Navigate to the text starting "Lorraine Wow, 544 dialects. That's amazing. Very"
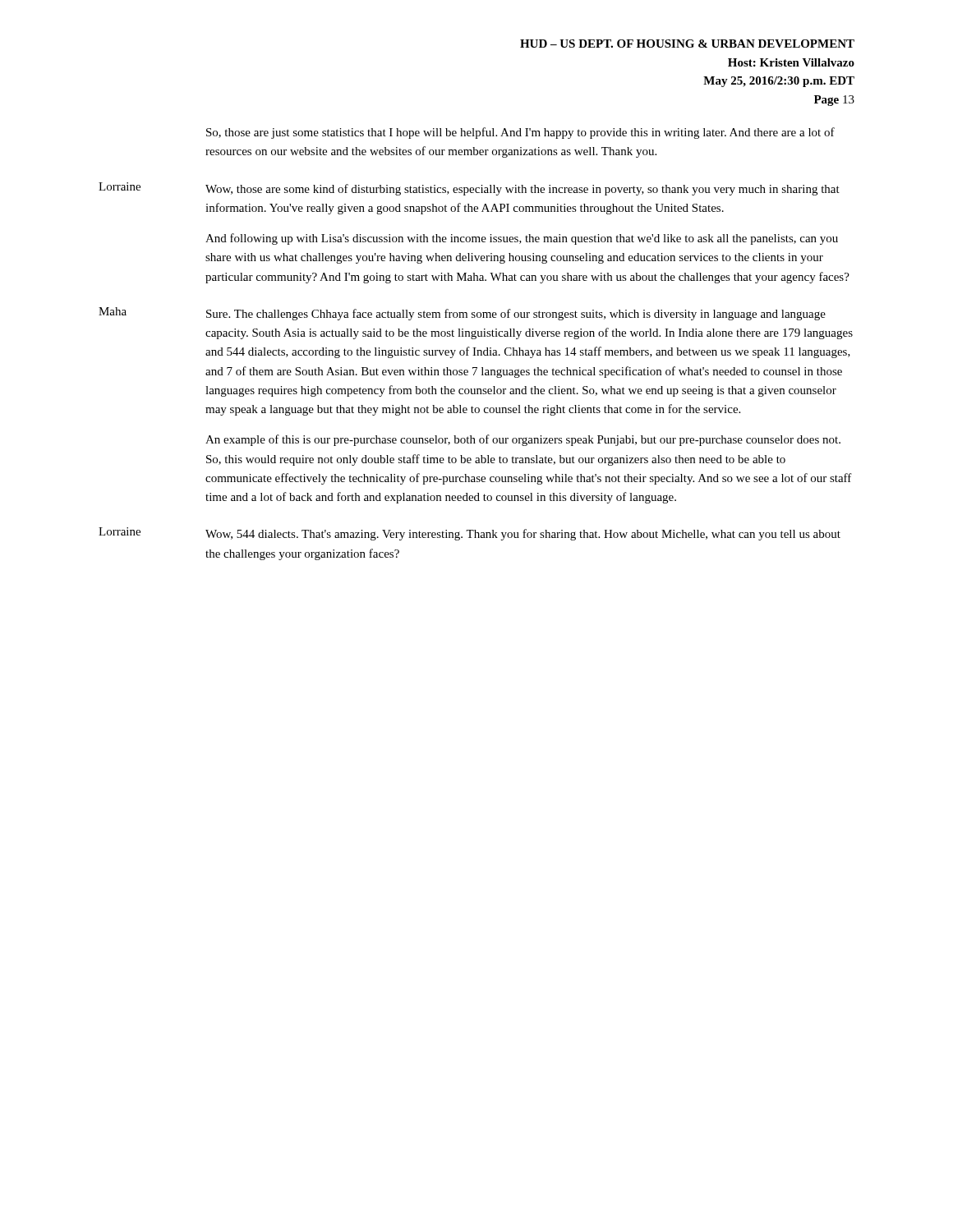953x1232 pixels. click(x=476, y=544)
